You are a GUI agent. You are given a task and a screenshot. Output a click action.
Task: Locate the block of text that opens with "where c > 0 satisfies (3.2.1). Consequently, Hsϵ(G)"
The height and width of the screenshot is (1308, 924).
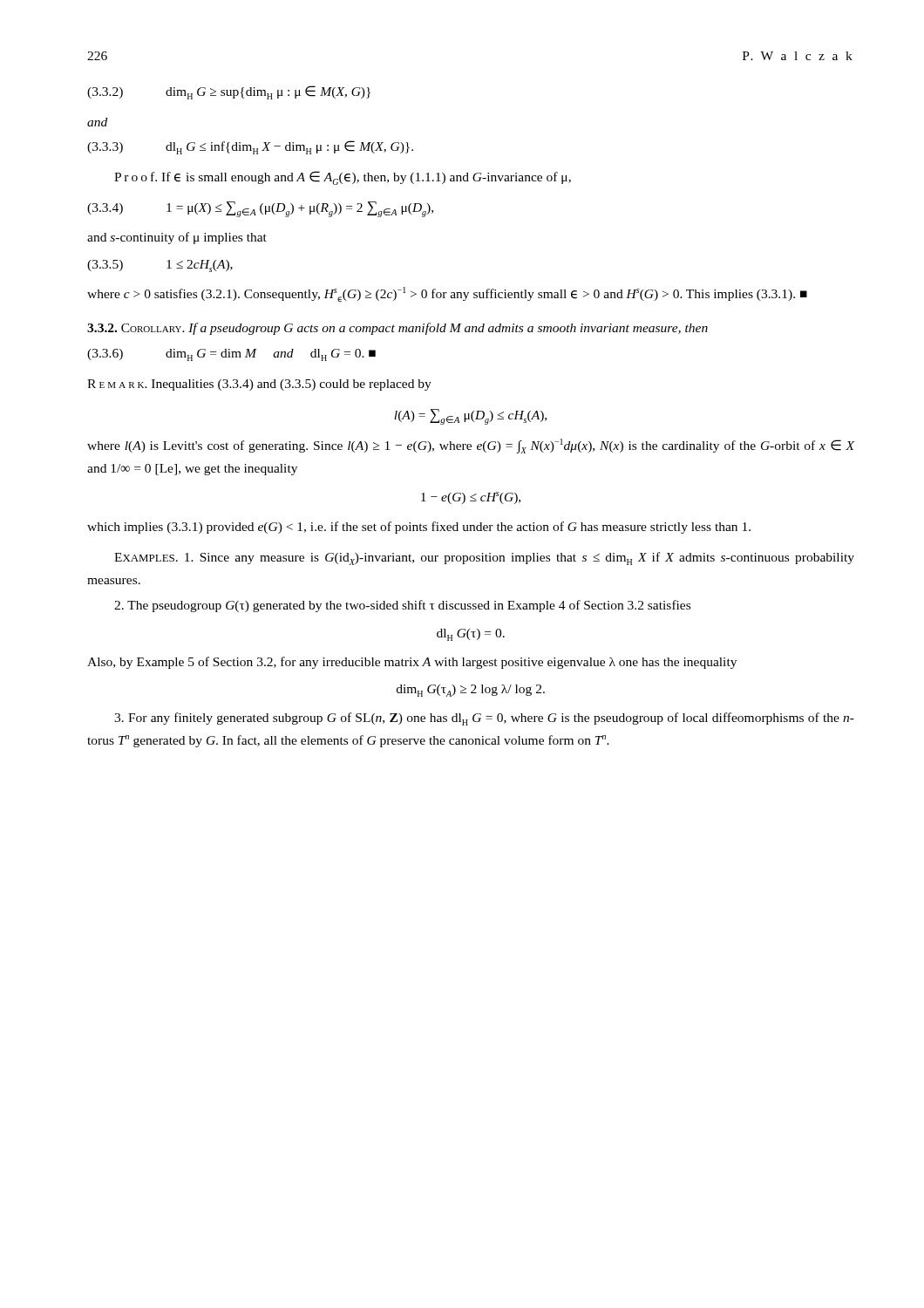point(447,294)
